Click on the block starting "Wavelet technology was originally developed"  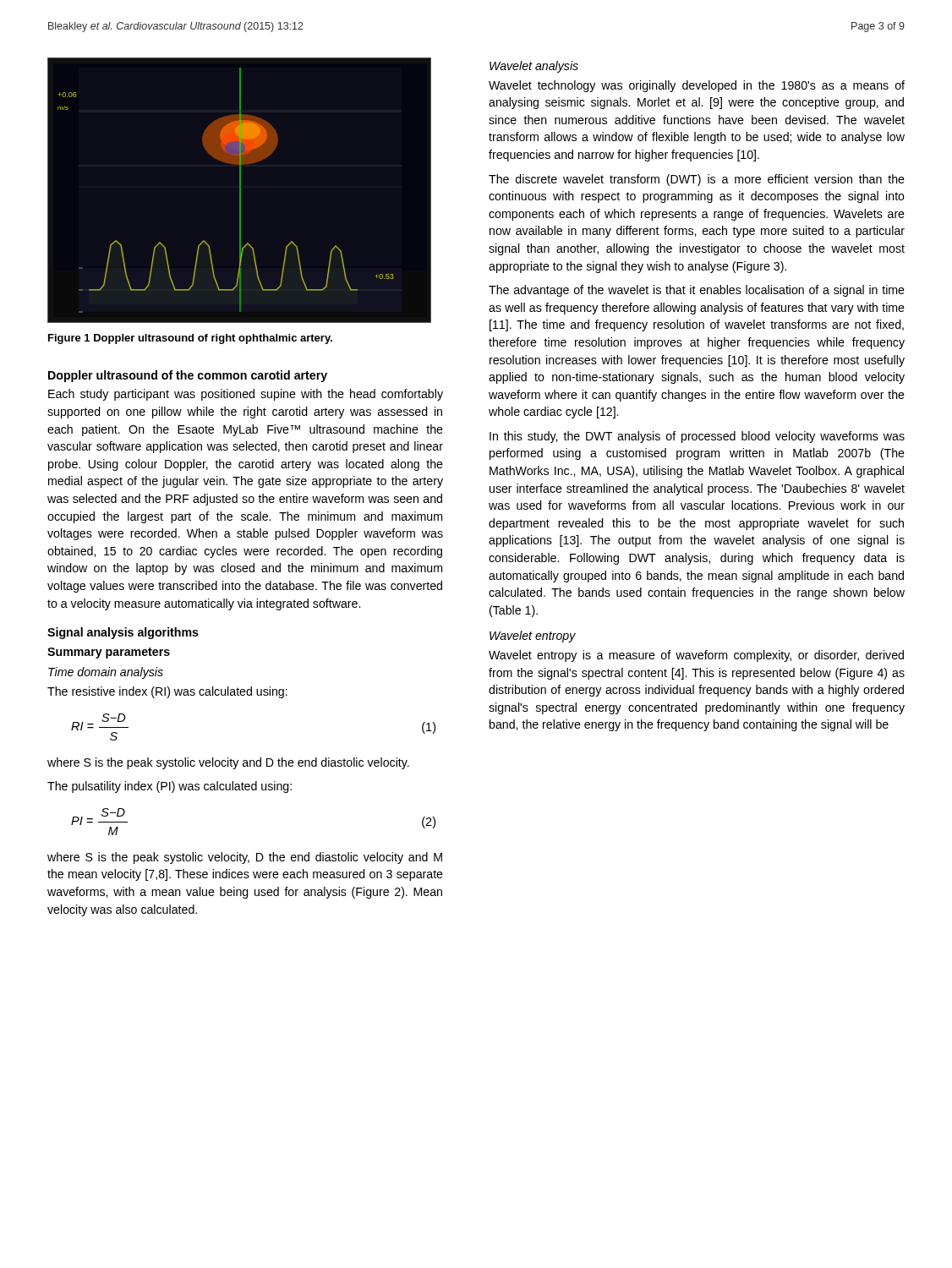697,120
